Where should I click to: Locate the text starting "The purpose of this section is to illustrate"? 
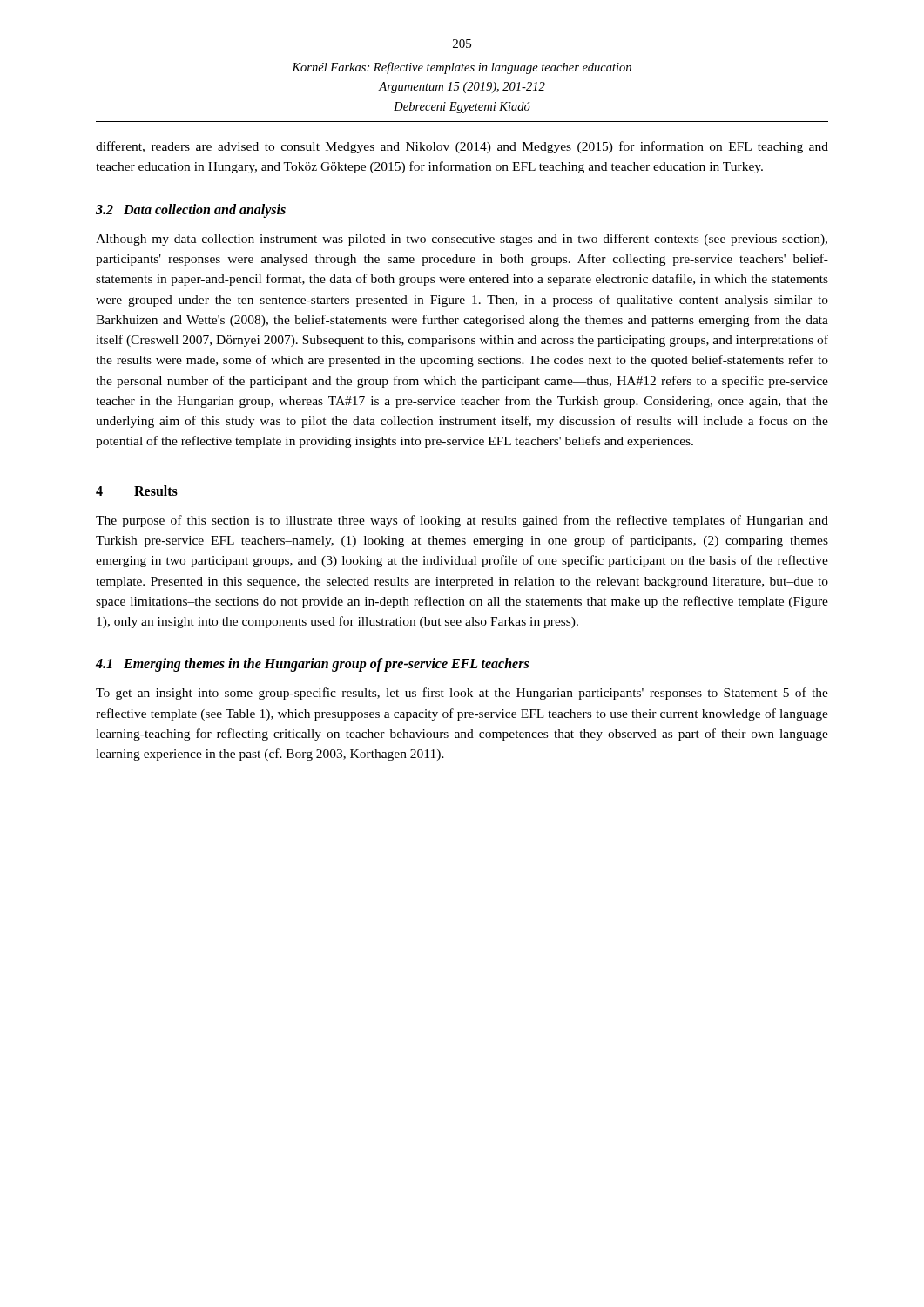point(462,570)
